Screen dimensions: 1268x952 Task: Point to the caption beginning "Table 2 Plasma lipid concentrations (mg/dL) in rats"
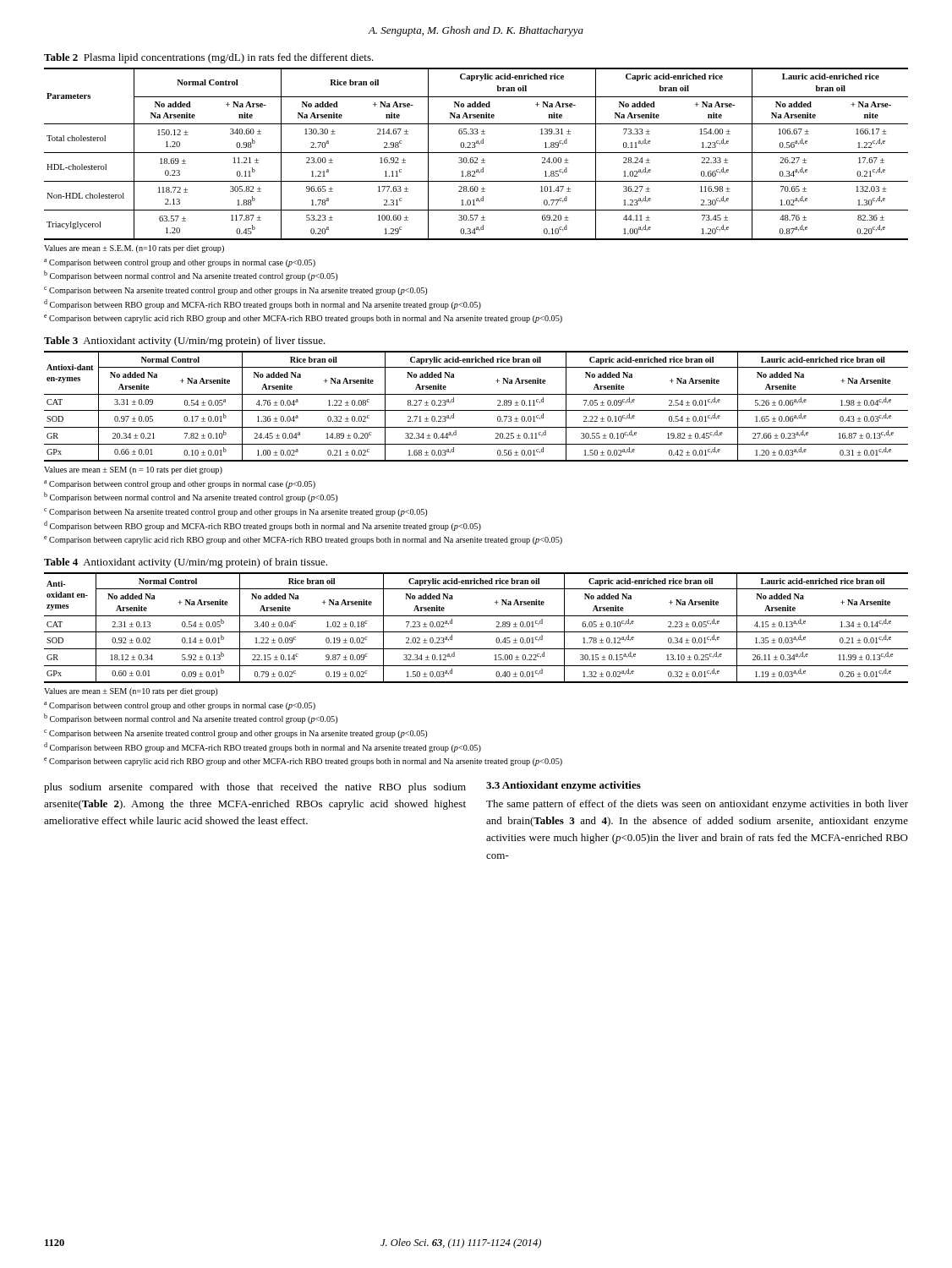pos(209,57)
